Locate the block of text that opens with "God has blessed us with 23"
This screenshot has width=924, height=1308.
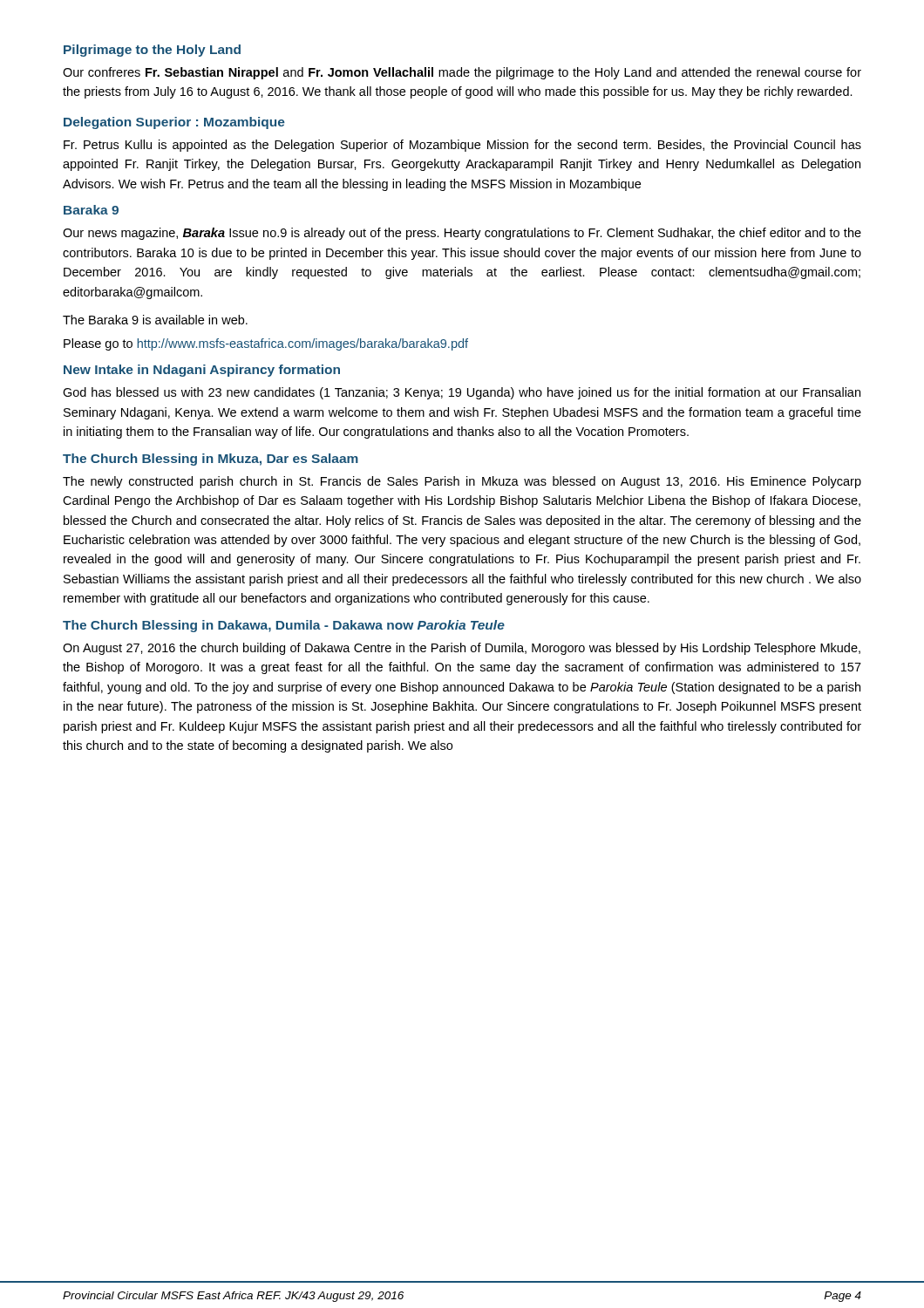[x=462, y=412]
